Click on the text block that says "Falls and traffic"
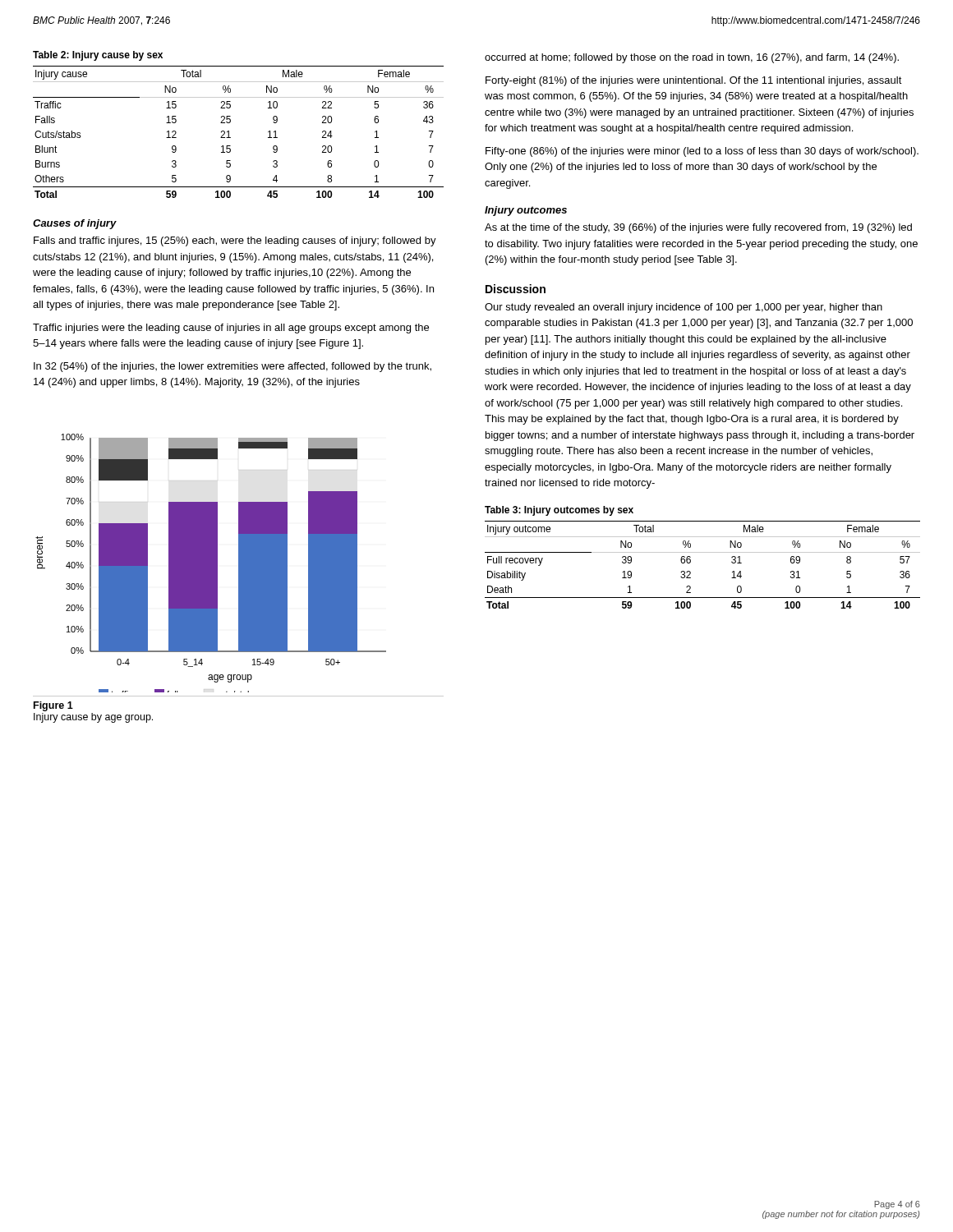This screenshot has width=953, height=1232. pyautogui.click(x=234, y=272)
